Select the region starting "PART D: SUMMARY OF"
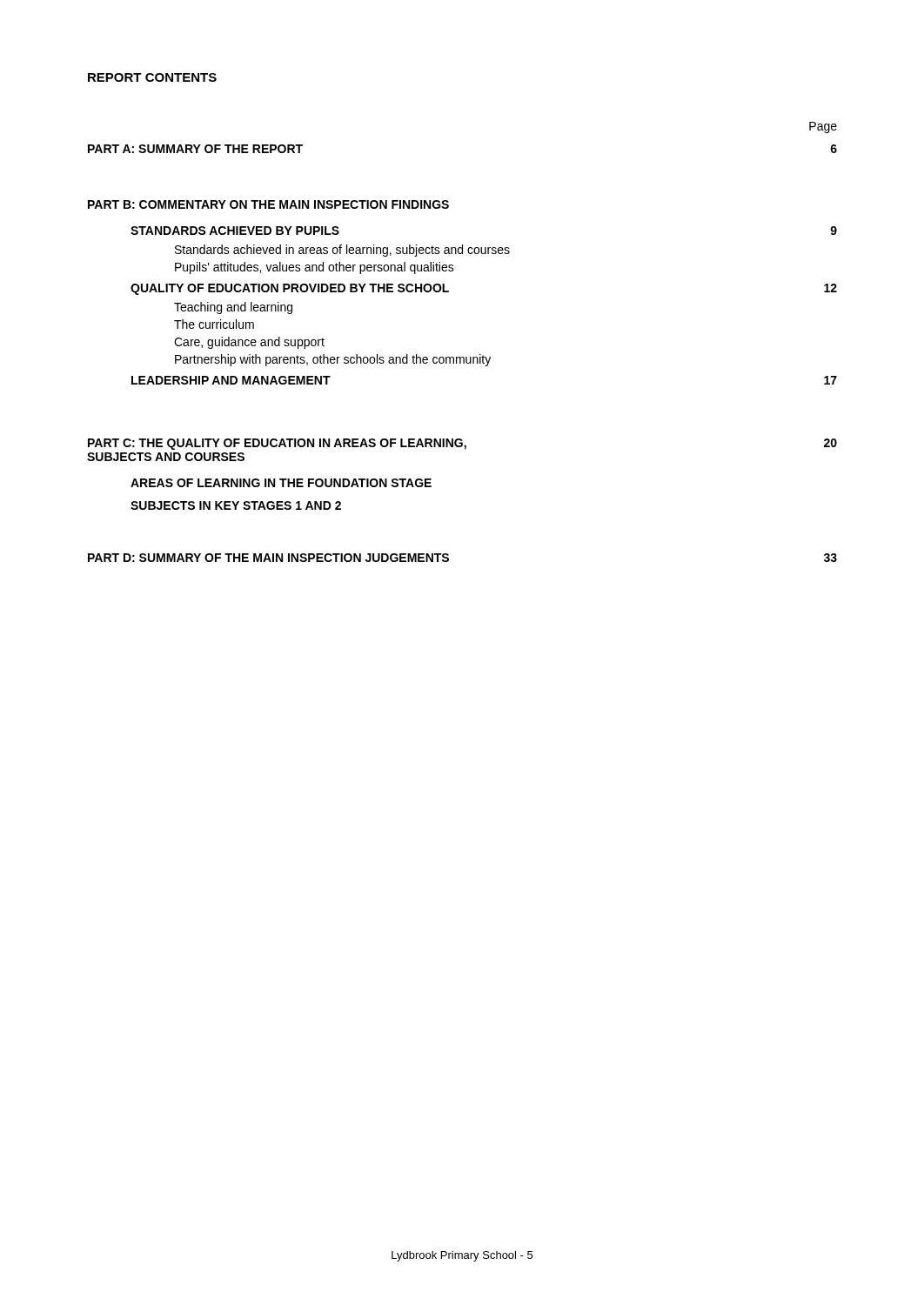The image size is (924, 1305). [x=267, y=556]
